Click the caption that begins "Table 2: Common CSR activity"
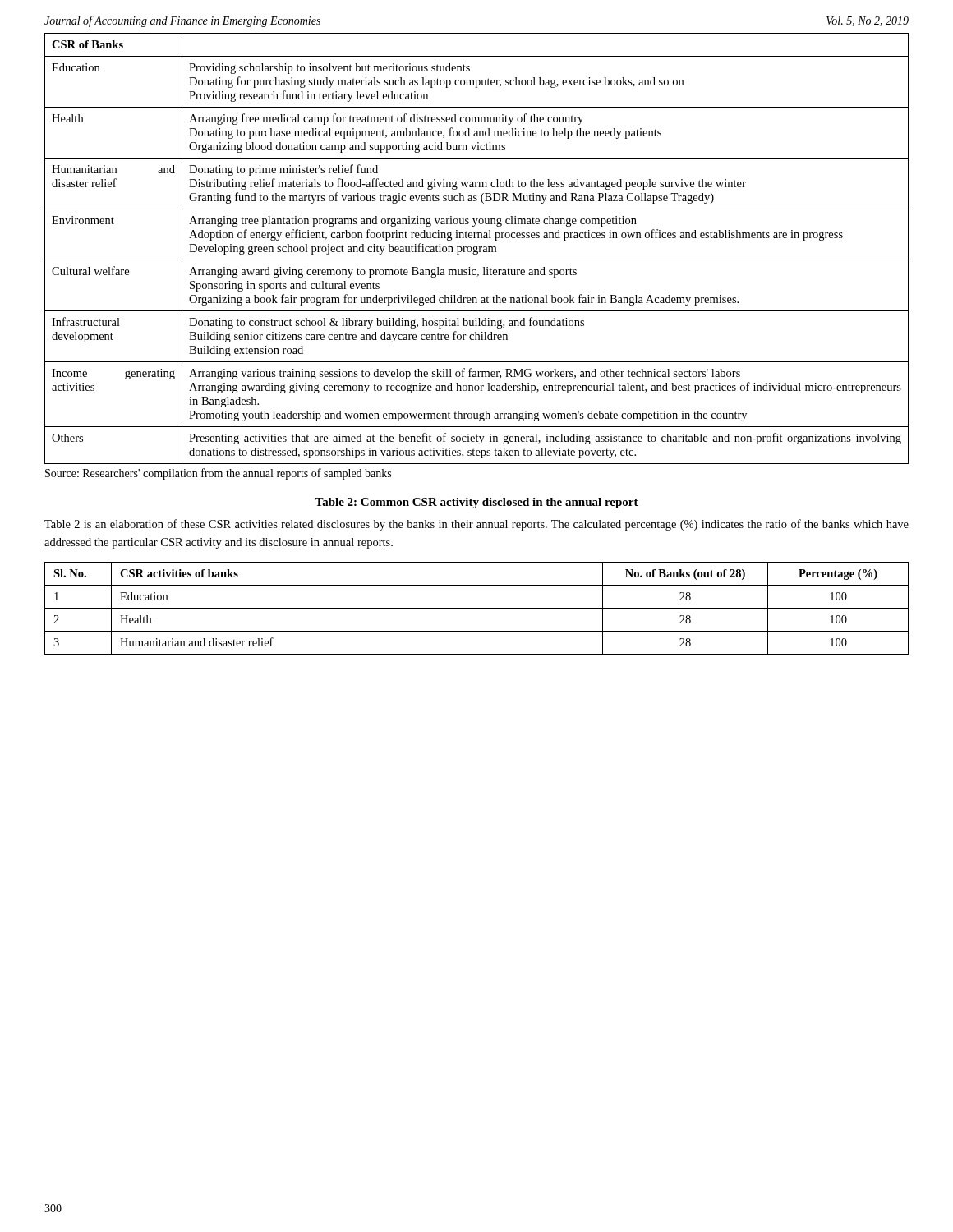The height and width of the screenshot is (1232, 953). 476,502
